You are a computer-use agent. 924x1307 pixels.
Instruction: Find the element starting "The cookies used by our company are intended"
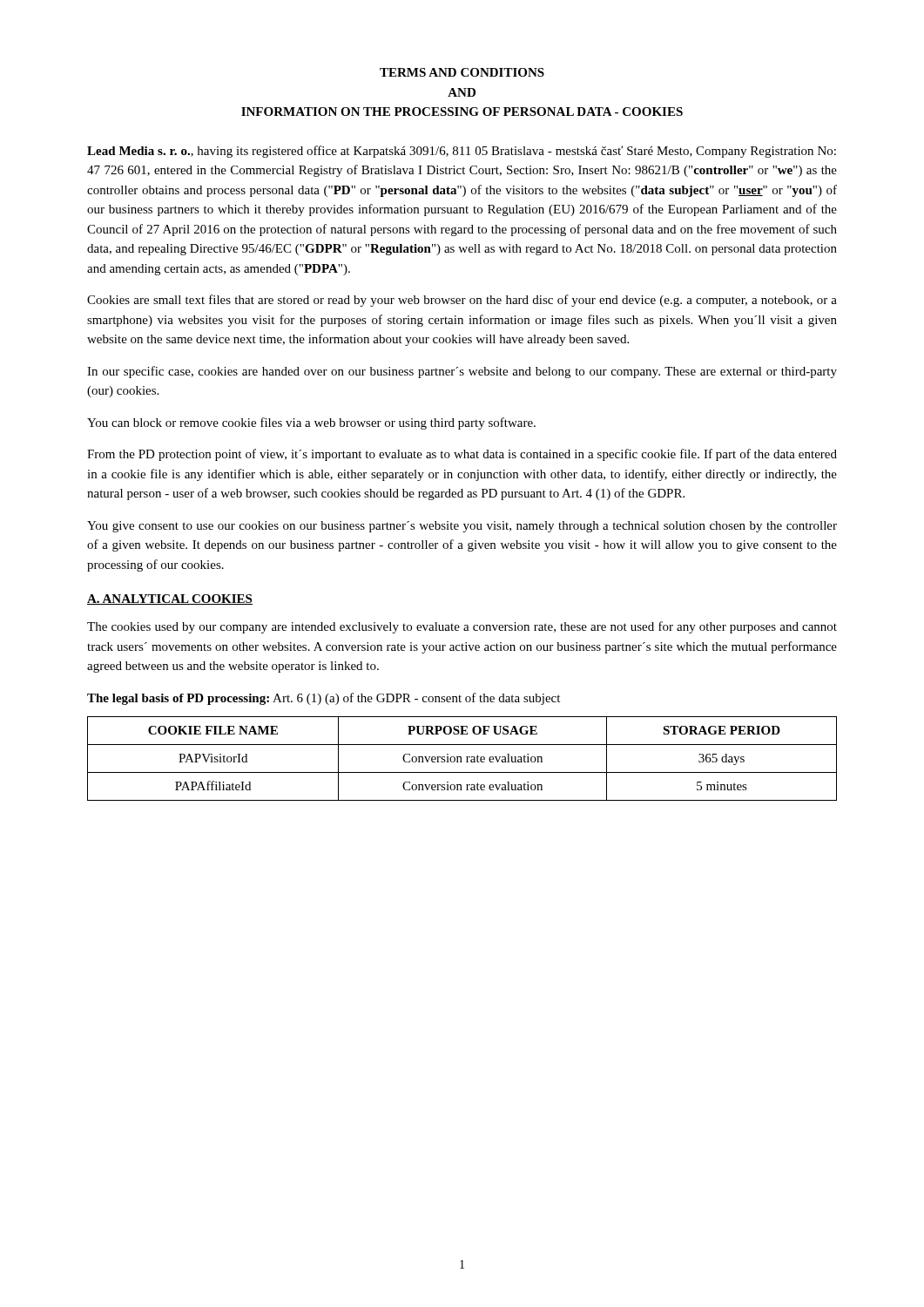point(462,646)
